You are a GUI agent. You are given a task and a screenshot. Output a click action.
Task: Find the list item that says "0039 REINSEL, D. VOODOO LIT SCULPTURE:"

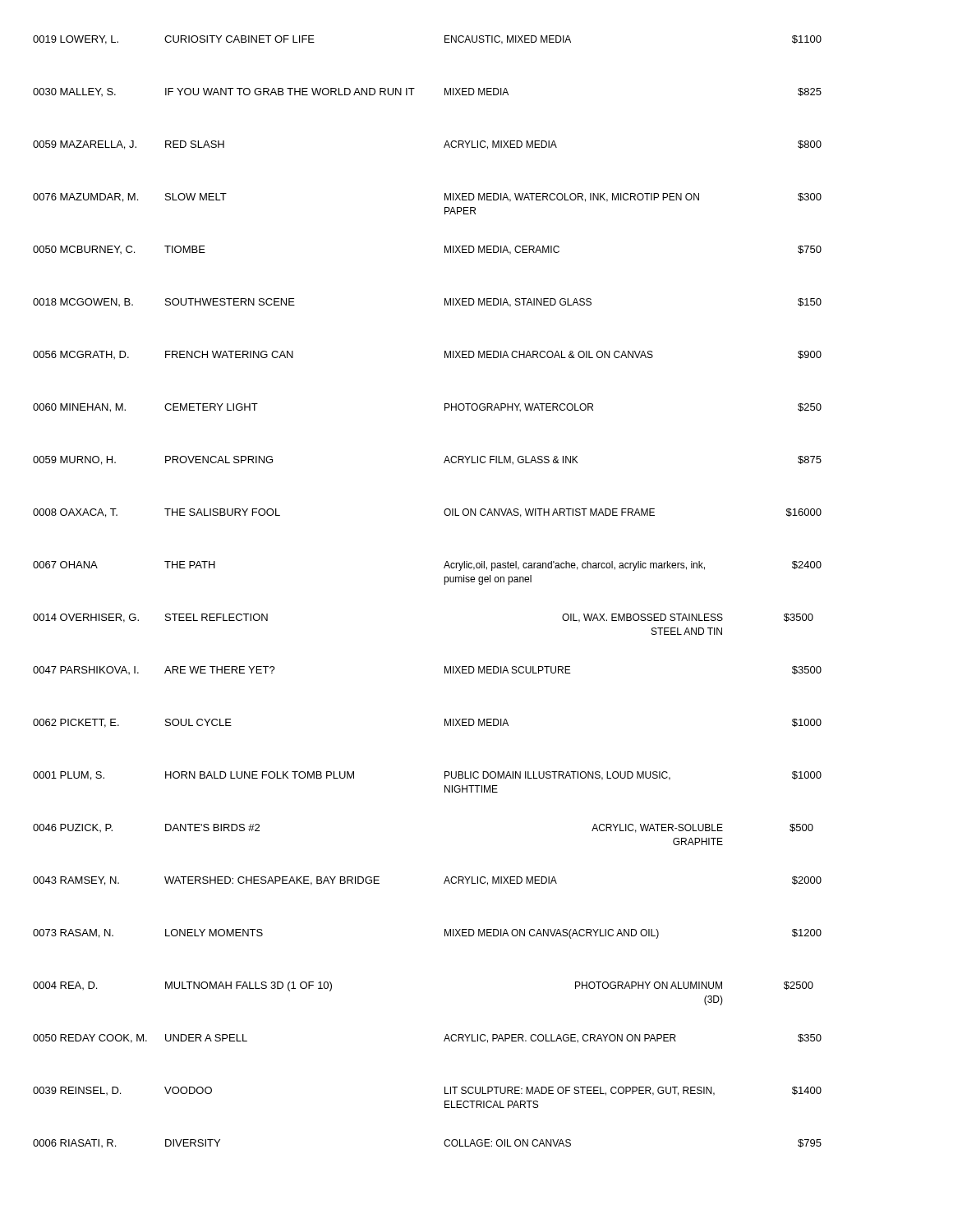pos(75,1091)
